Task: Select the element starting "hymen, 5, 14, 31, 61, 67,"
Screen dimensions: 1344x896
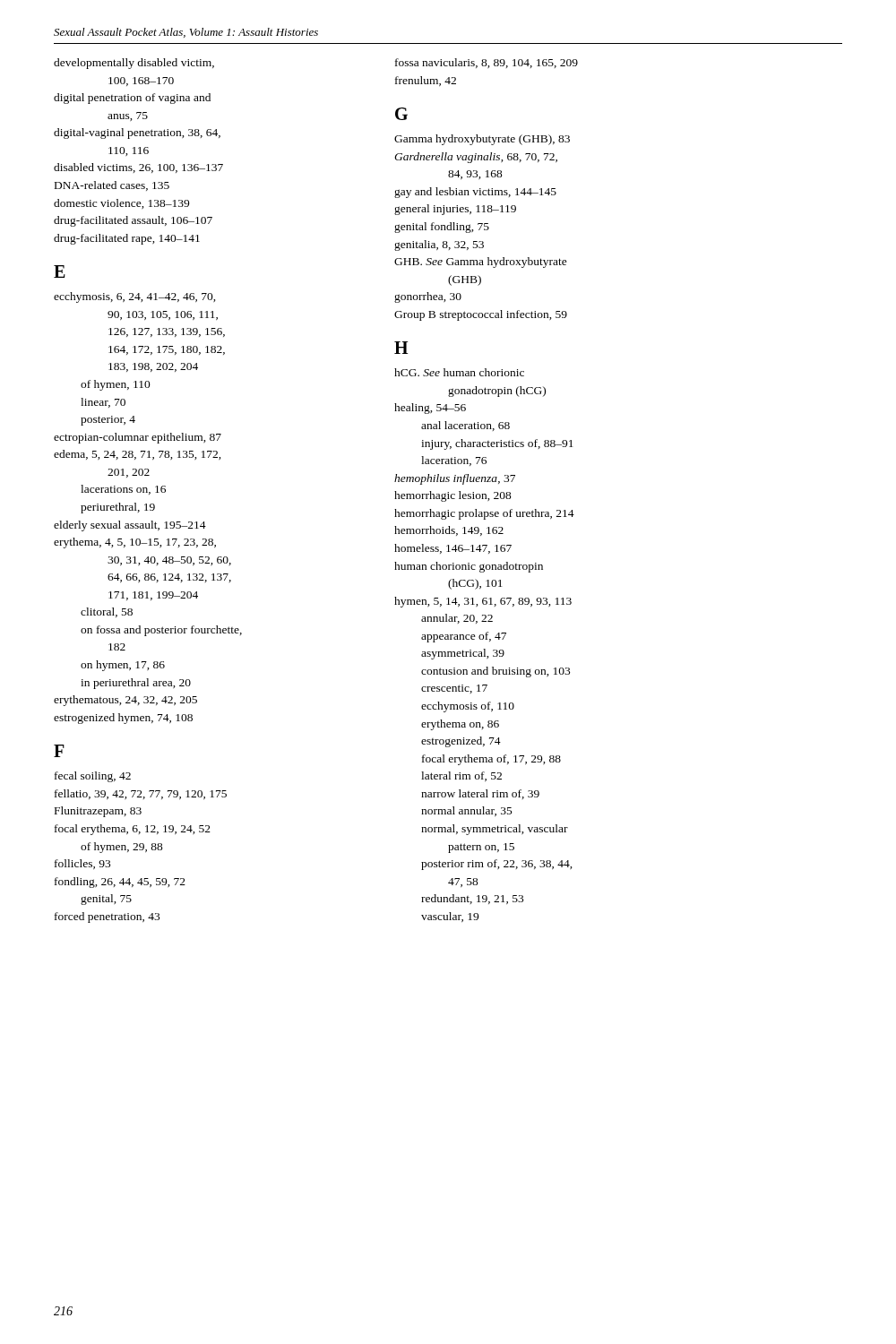Action: click(x=483, y=602)
